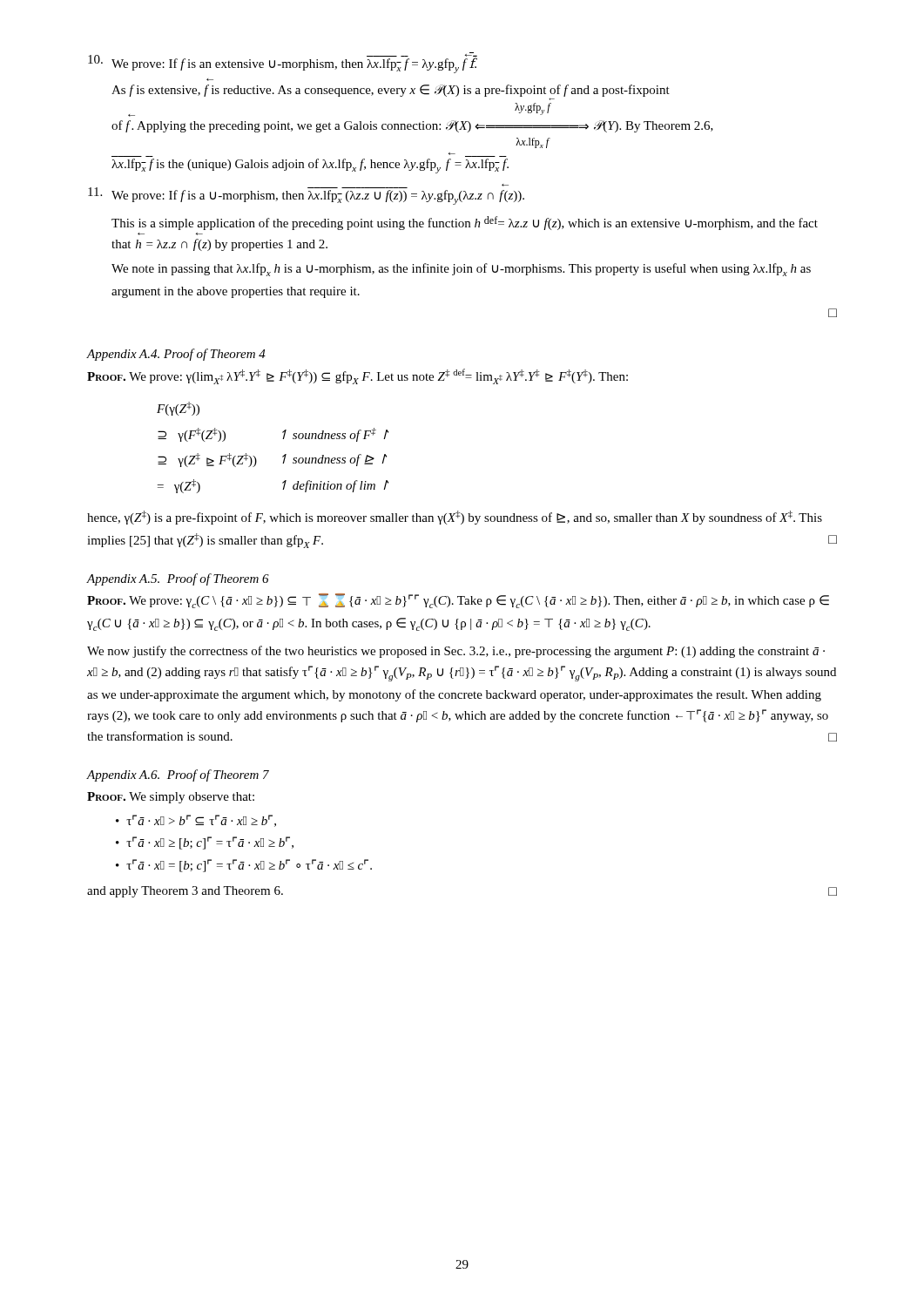This screenshot has height=1307, width=924.
Task: Point to the text starting "Appendix A.4. Proof of Theorem 4"
Action: (x=176, y=353)
